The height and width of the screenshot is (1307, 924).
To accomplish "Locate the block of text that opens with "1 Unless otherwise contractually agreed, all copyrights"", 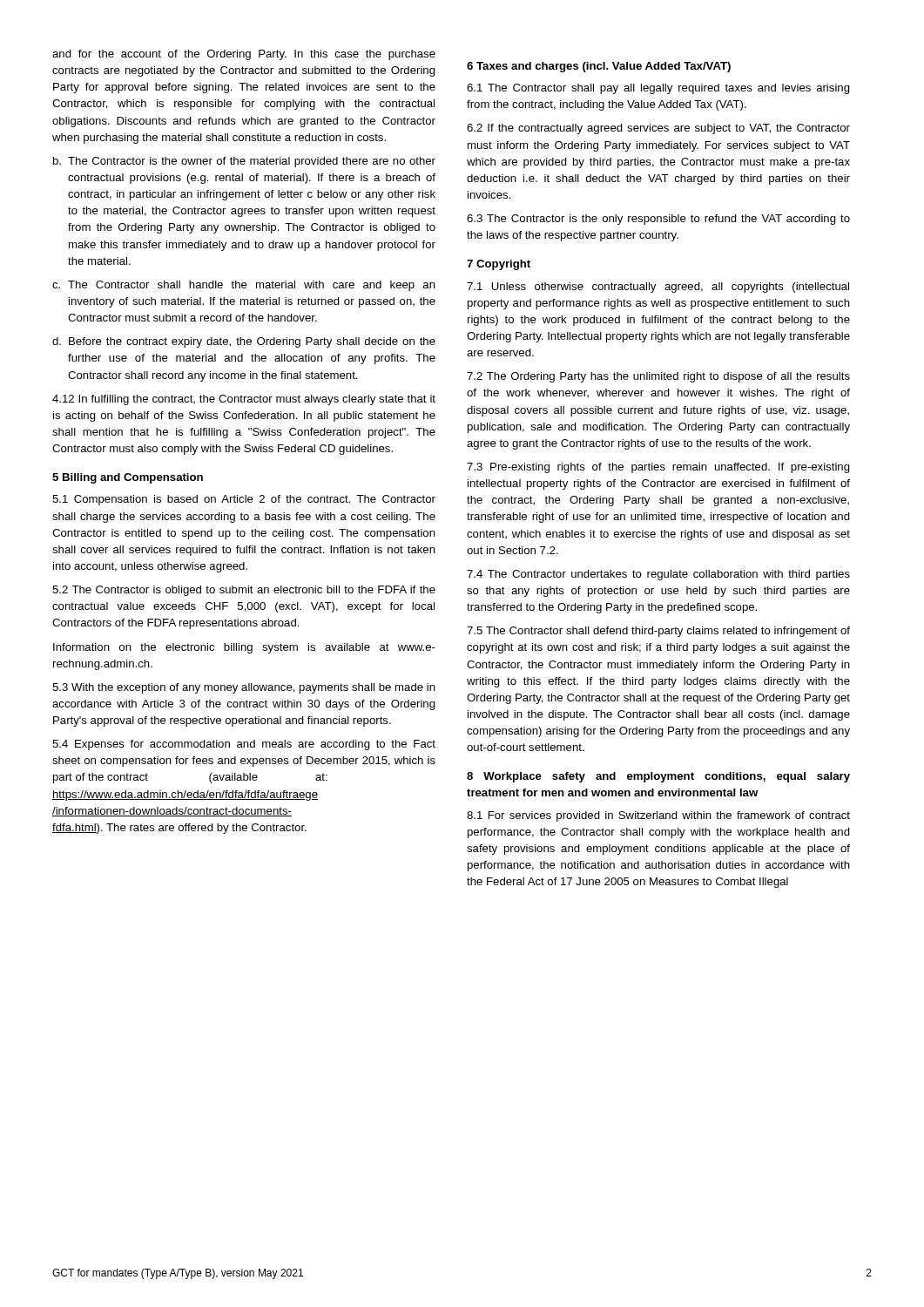I will click(658, 319).
